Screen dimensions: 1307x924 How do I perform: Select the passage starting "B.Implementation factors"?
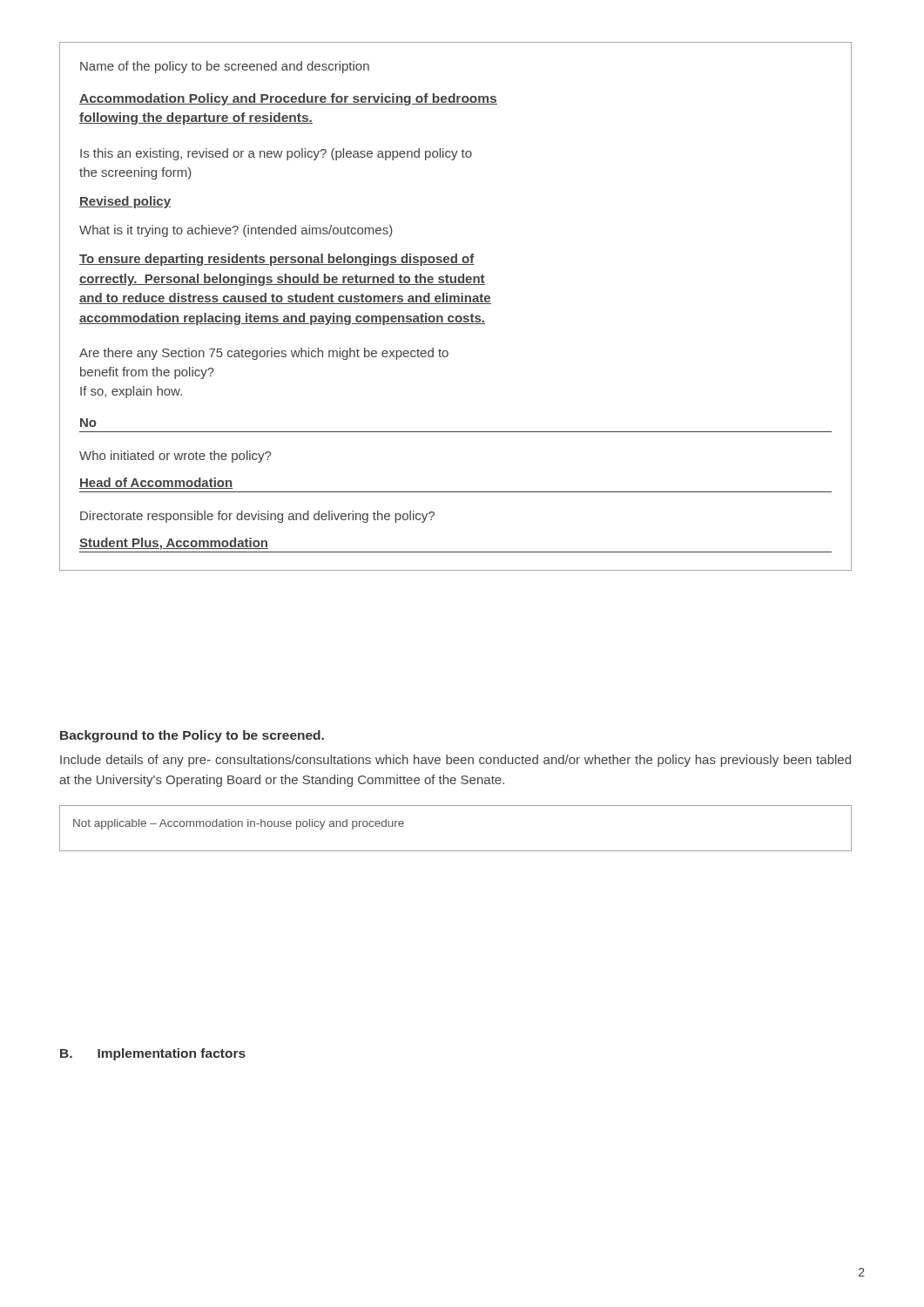152,1053
